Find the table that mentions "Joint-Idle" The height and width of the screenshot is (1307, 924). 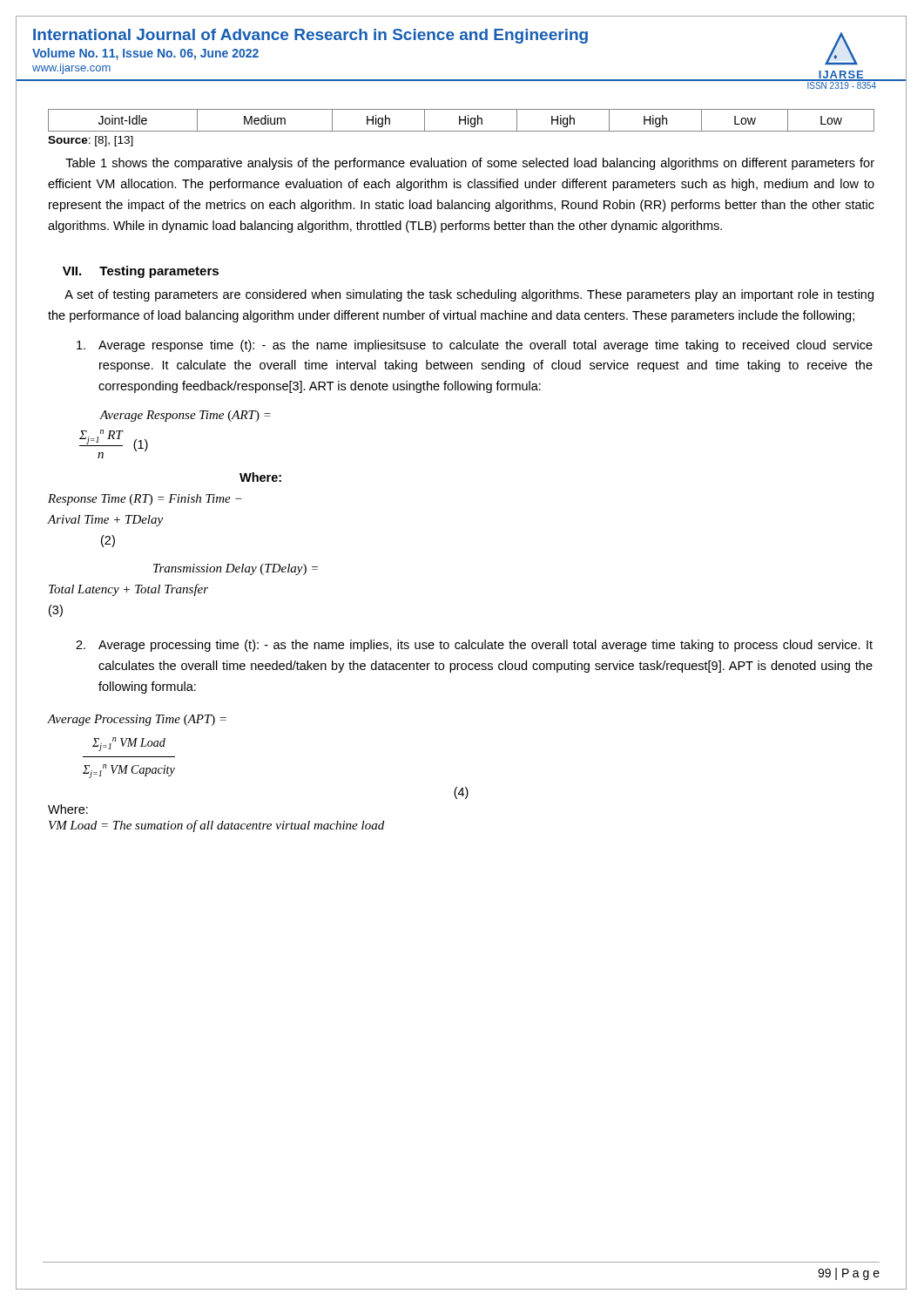click(461, 120)
